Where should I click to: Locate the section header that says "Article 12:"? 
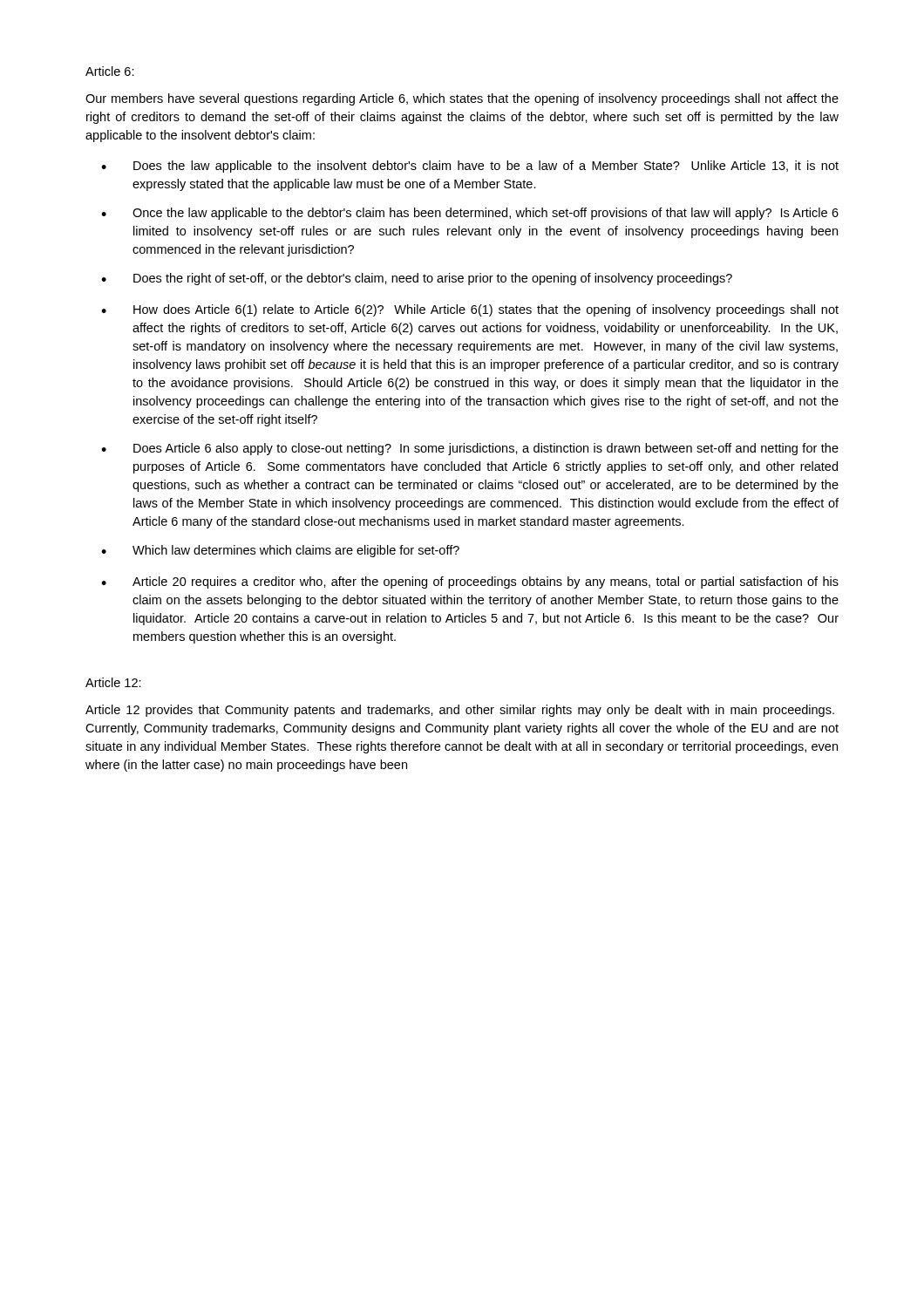tap(114, 682)
